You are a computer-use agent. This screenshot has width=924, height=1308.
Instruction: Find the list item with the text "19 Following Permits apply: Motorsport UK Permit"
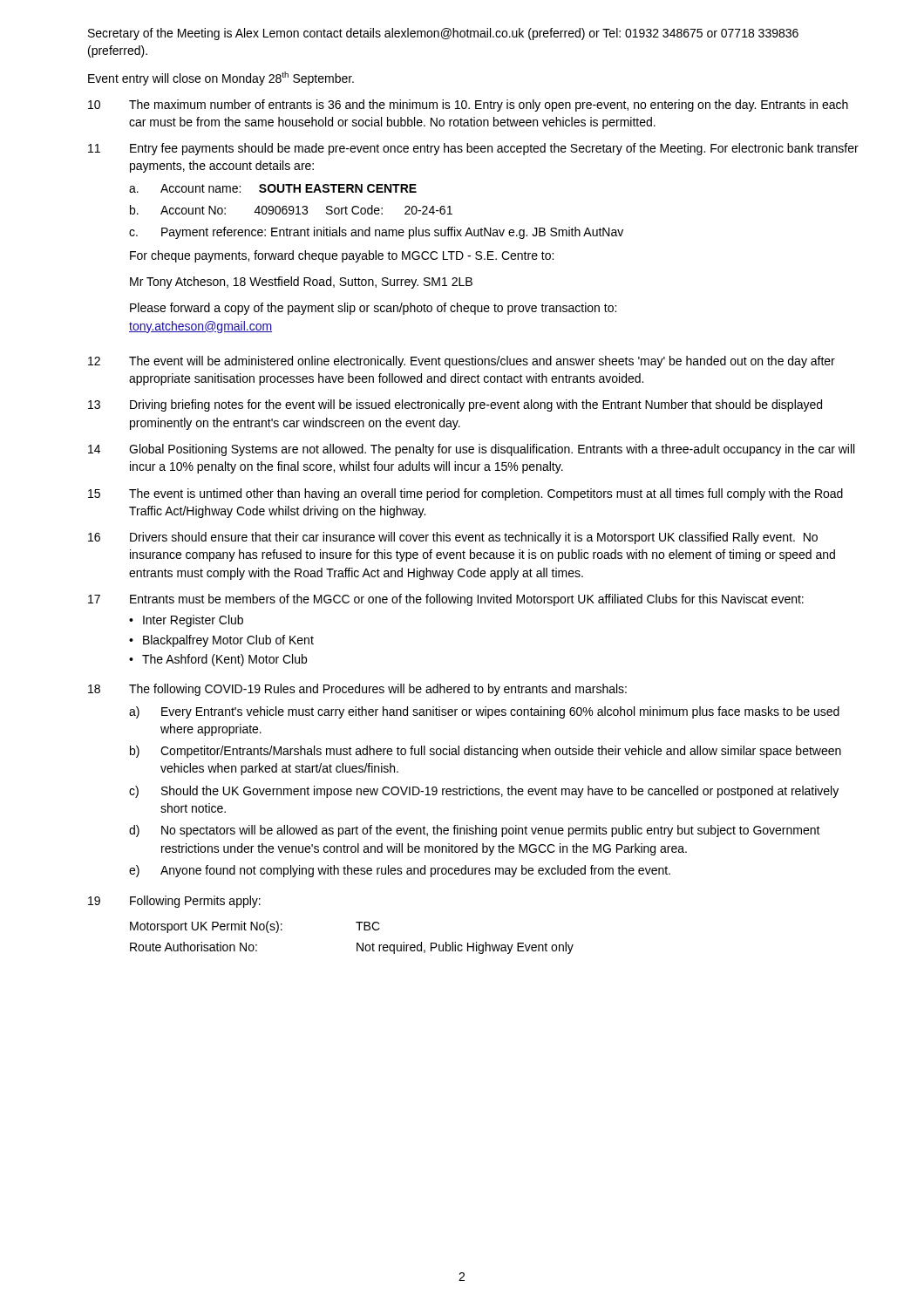tap(174, 902)
